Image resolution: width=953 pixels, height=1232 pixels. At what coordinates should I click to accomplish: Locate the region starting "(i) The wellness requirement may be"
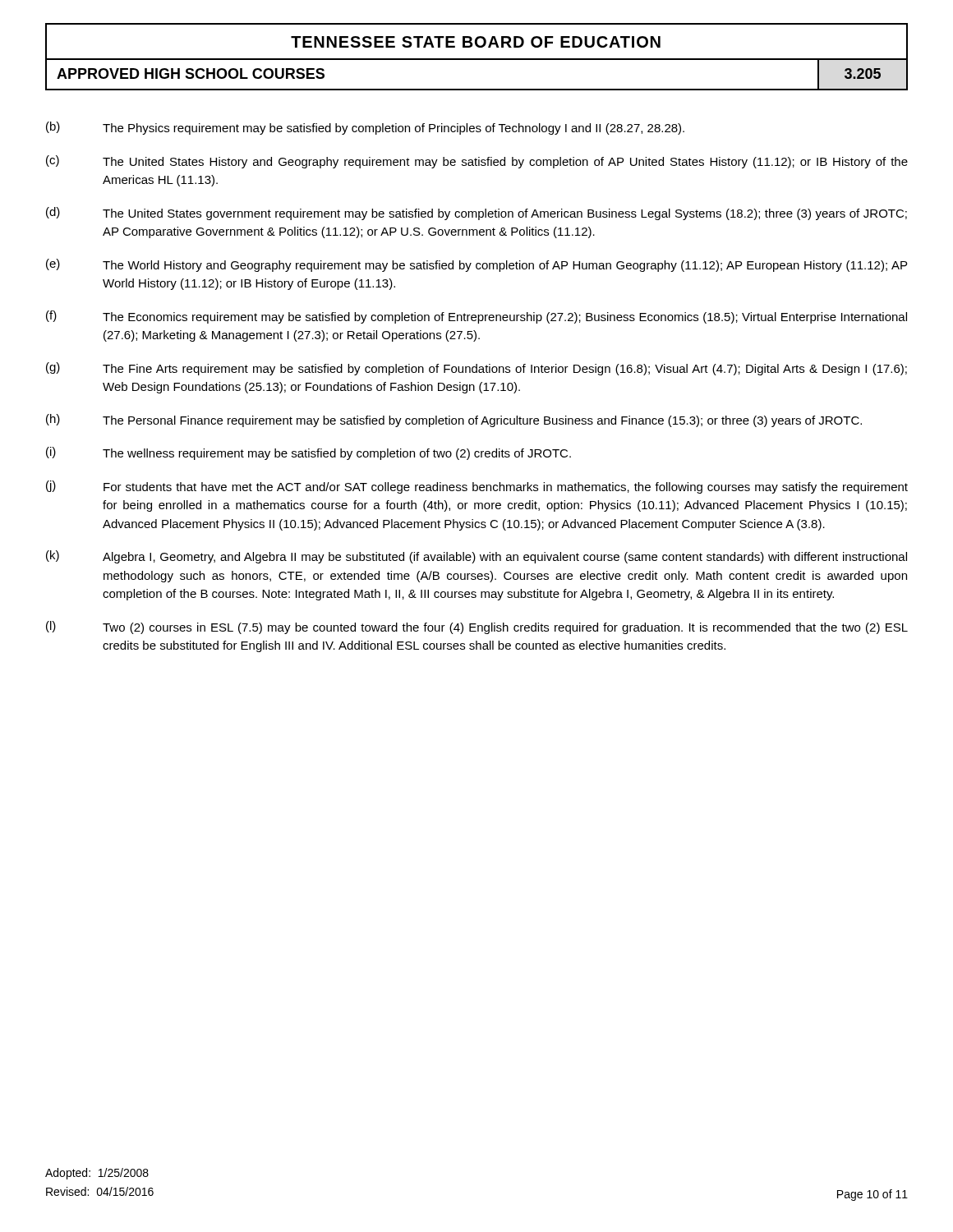click(x=476, y=454)
